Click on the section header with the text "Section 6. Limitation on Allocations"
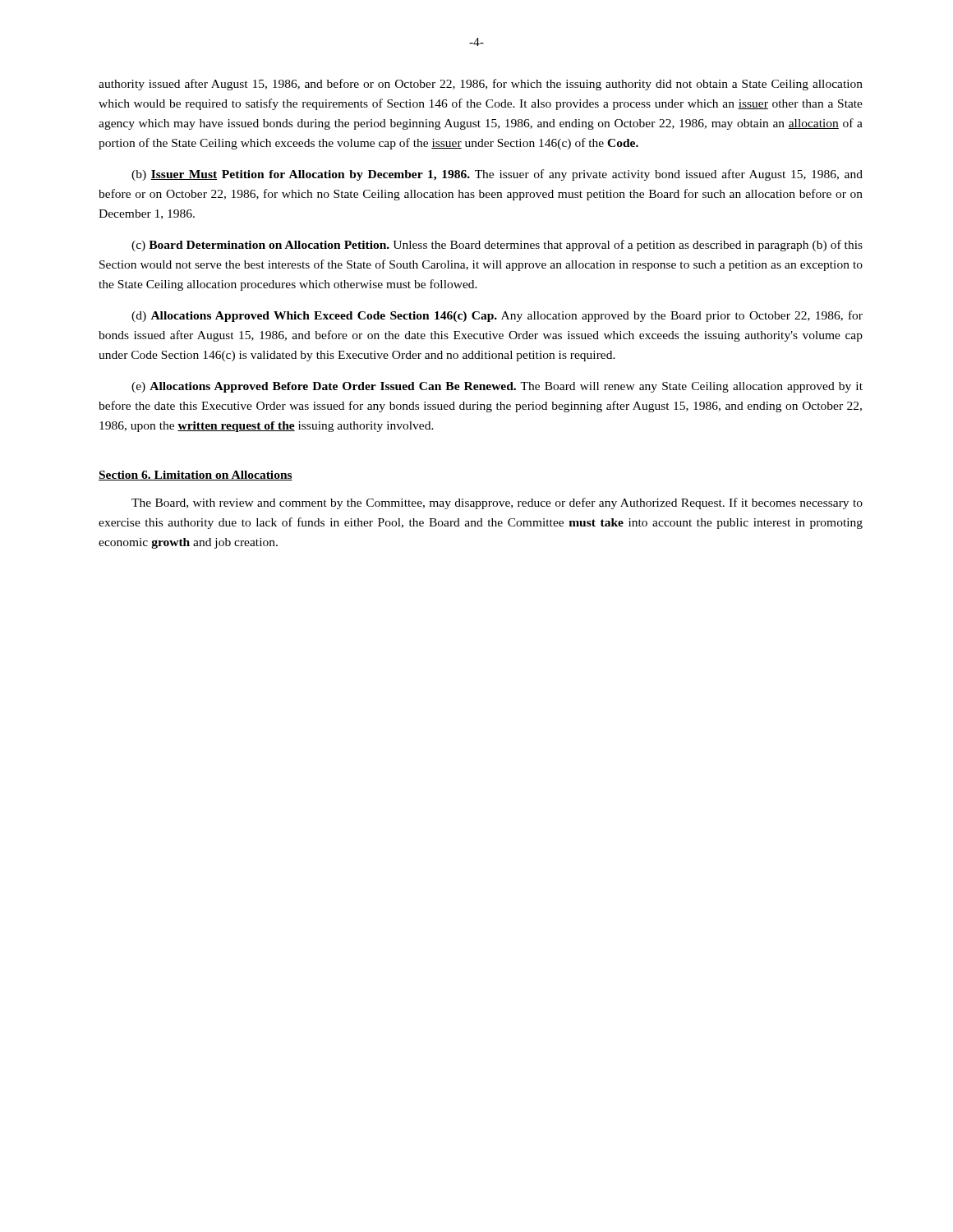This screenshot has width=953, height=1232. tap(195, 475)
